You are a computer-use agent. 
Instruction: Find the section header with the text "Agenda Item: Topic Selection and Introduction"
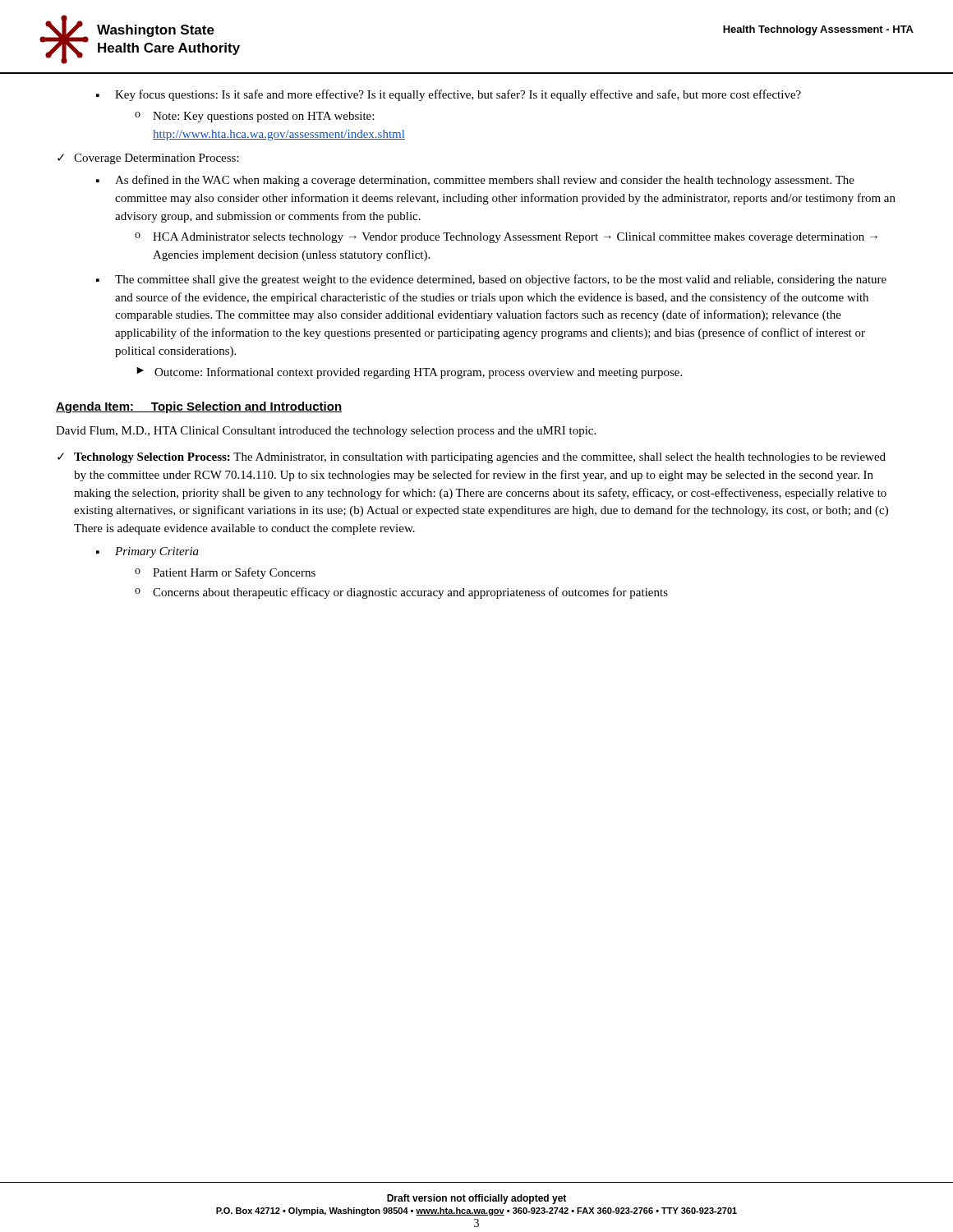199,406
